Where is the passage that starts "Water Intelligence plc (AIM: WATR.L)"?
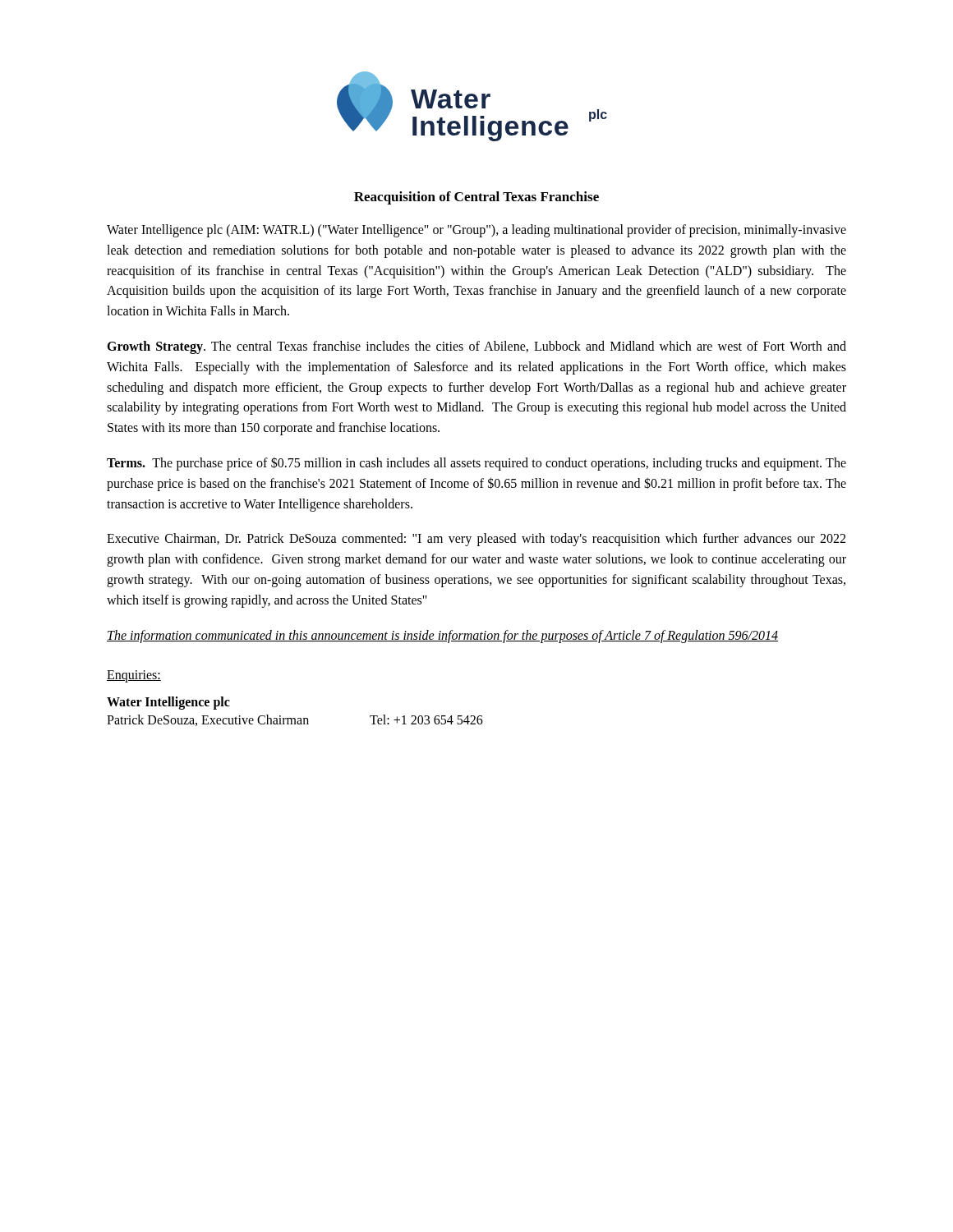 tap(476, 270)
